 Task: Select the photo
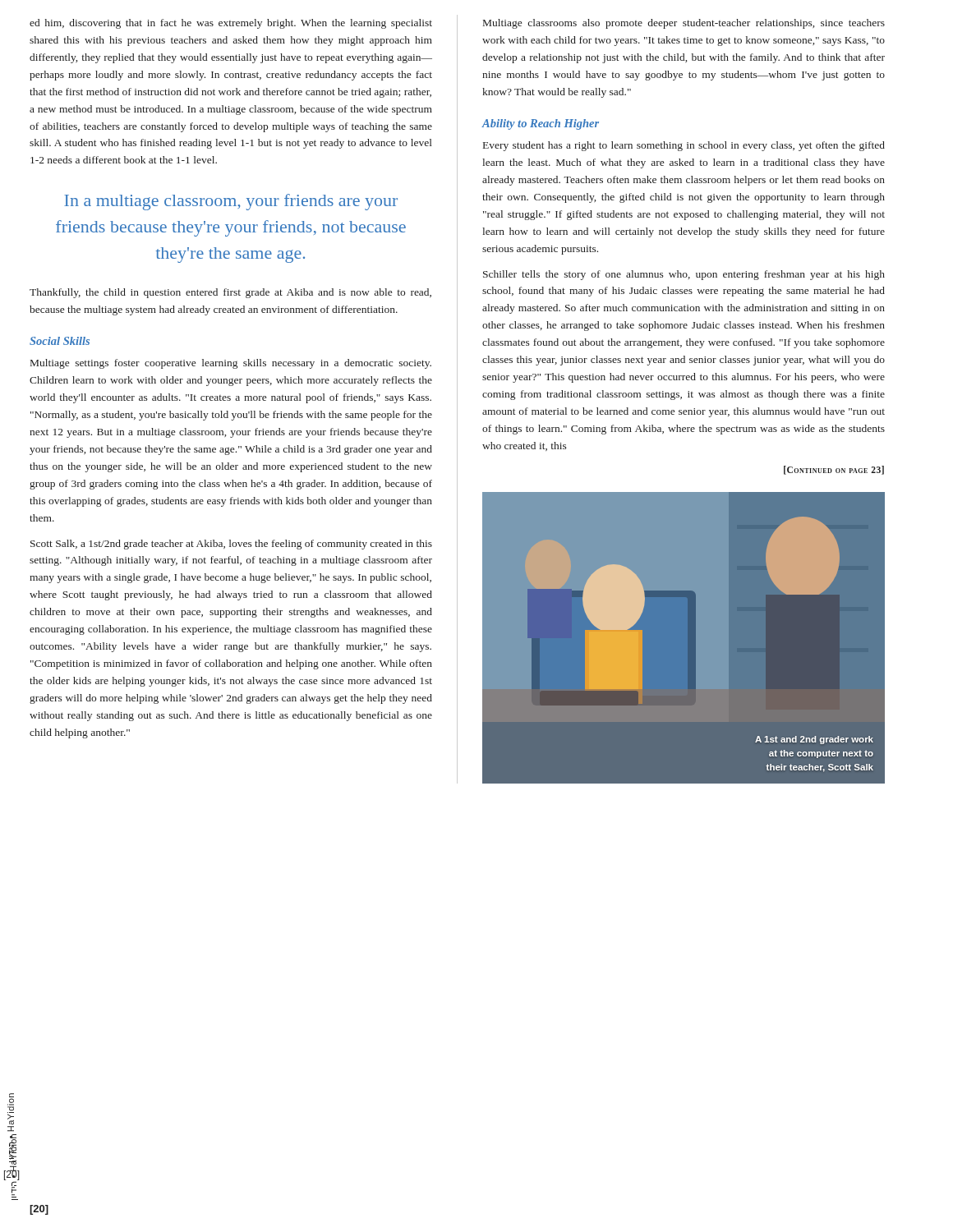point(683,638)
